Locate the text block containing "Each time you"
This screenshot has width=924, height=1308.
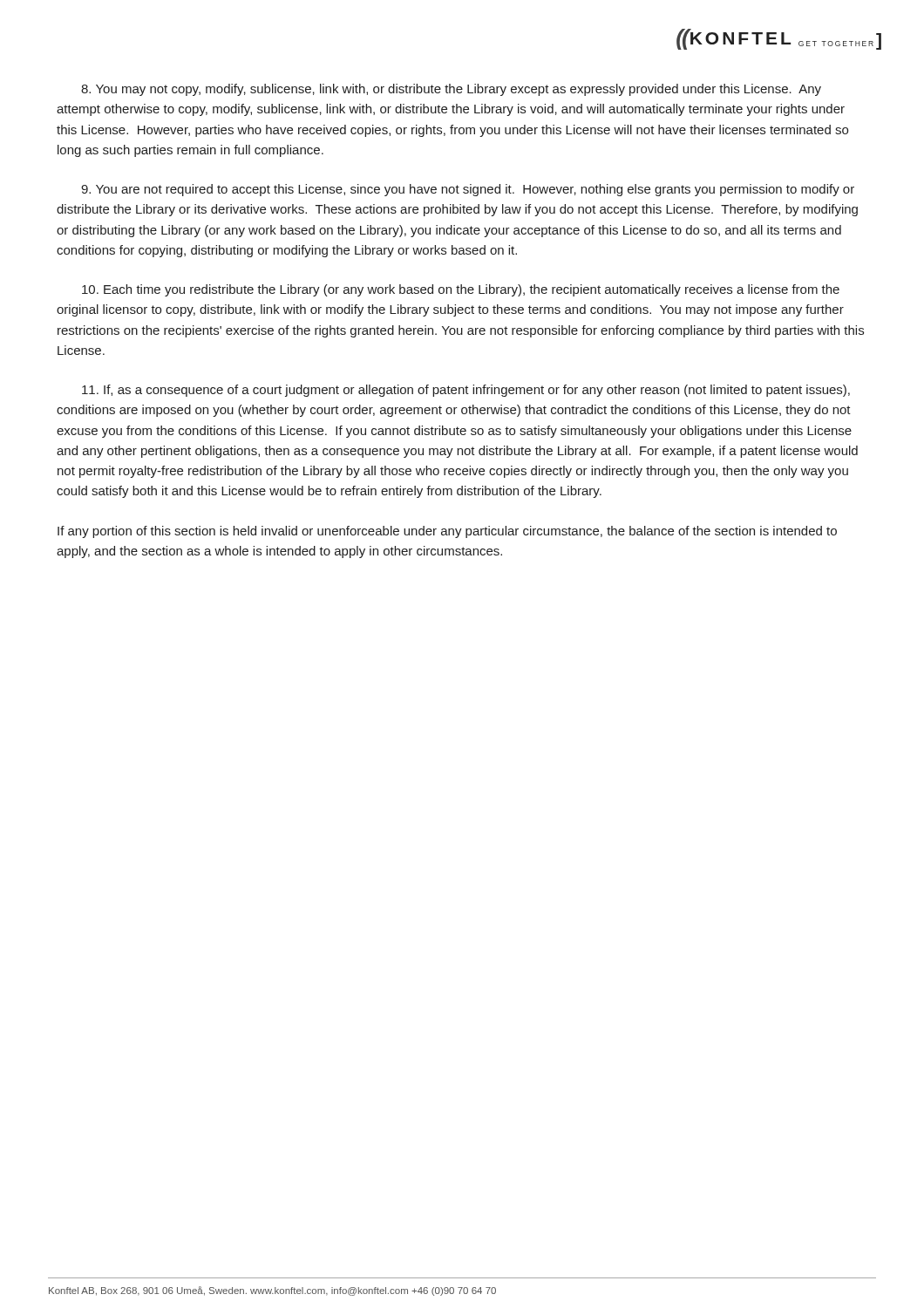[x=461, y=319]
